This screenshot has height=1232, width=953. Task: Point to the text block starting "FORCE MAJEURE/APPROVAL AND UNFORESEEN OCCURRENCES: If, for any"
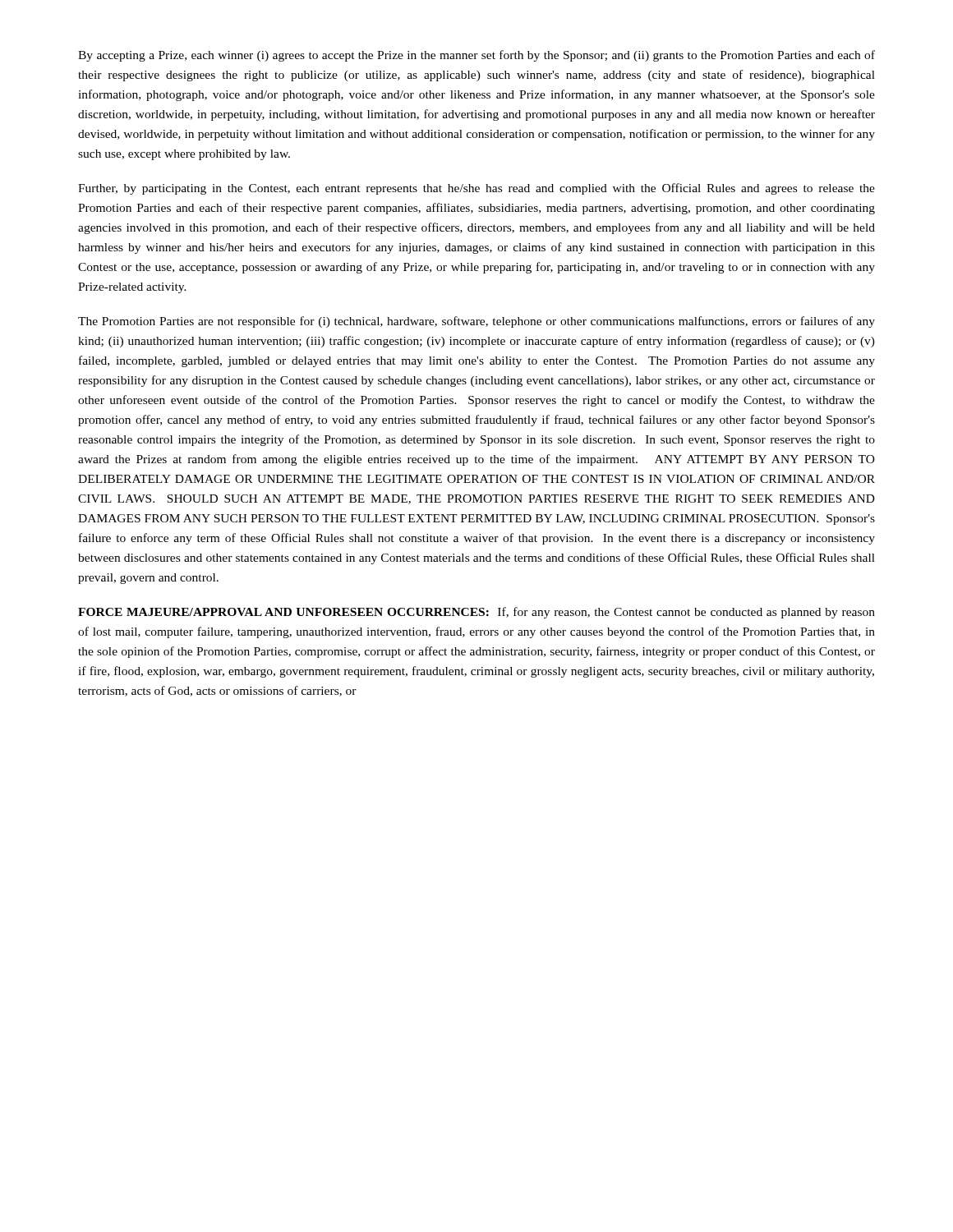(476, 651)
